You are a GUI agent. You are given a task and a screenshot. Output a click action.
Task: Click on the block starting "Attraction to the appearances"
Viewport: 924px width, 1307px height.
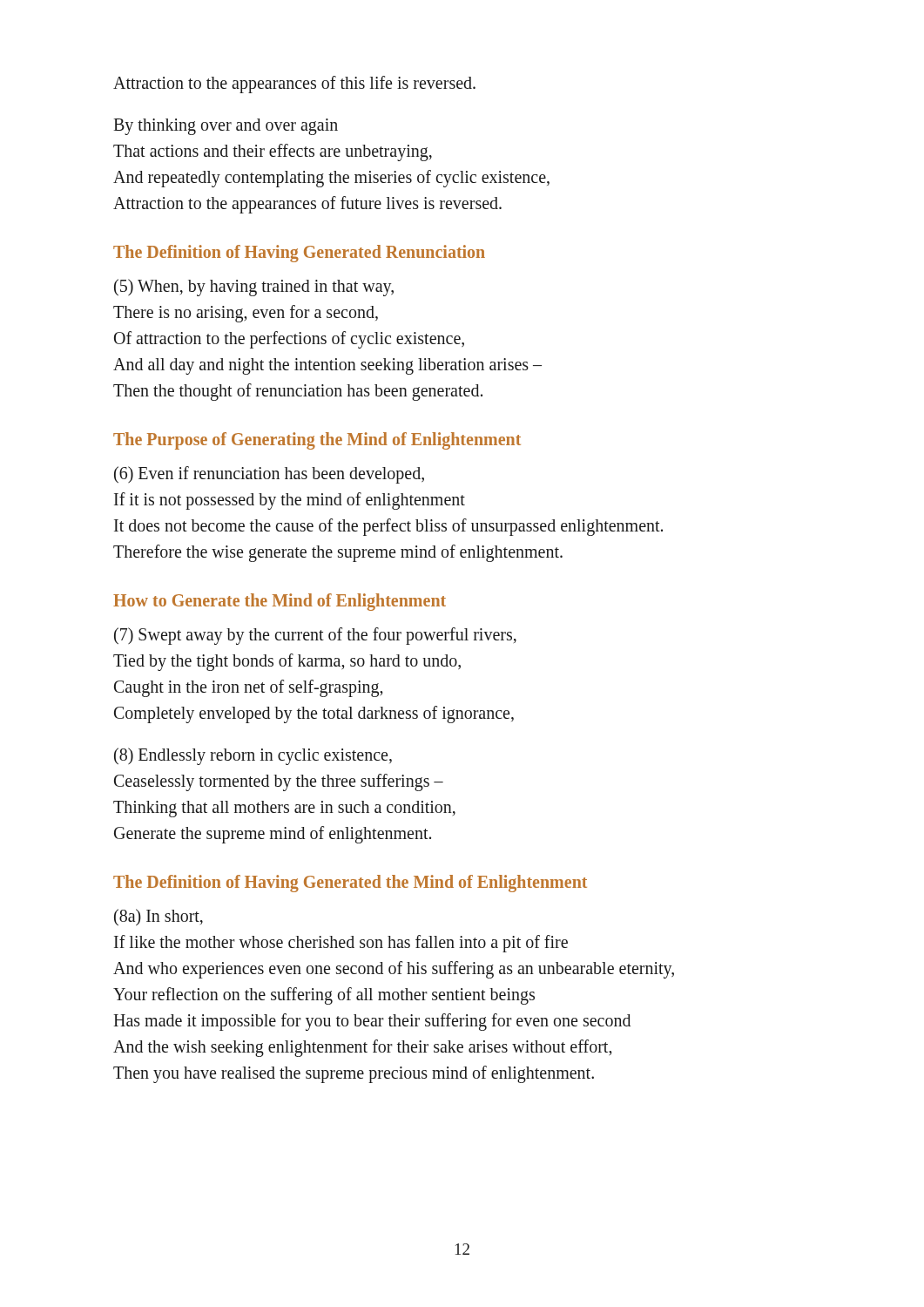(x=462, y=83)
